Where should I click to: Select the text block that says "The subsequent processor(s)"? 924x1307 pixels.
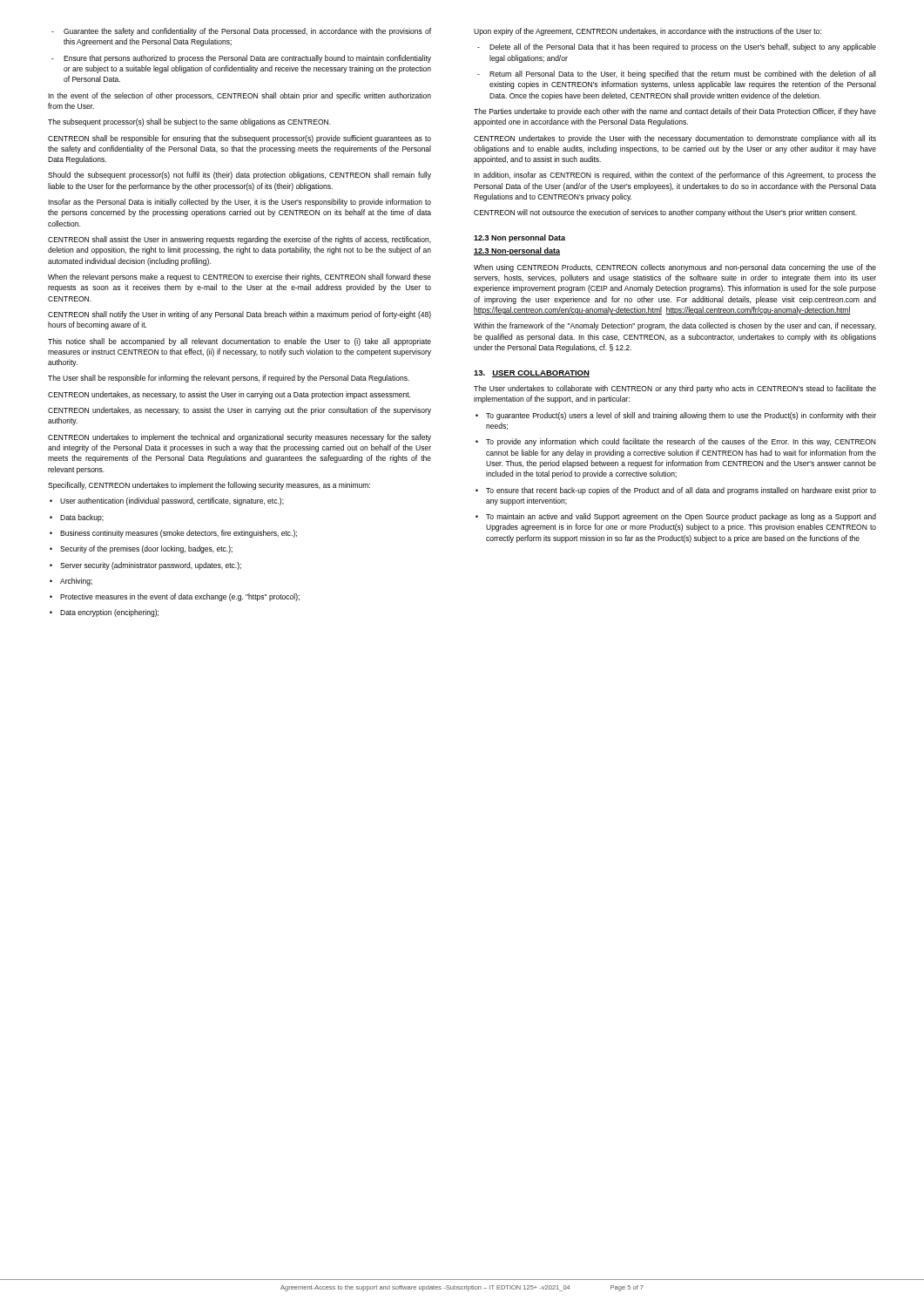[239, 122]
